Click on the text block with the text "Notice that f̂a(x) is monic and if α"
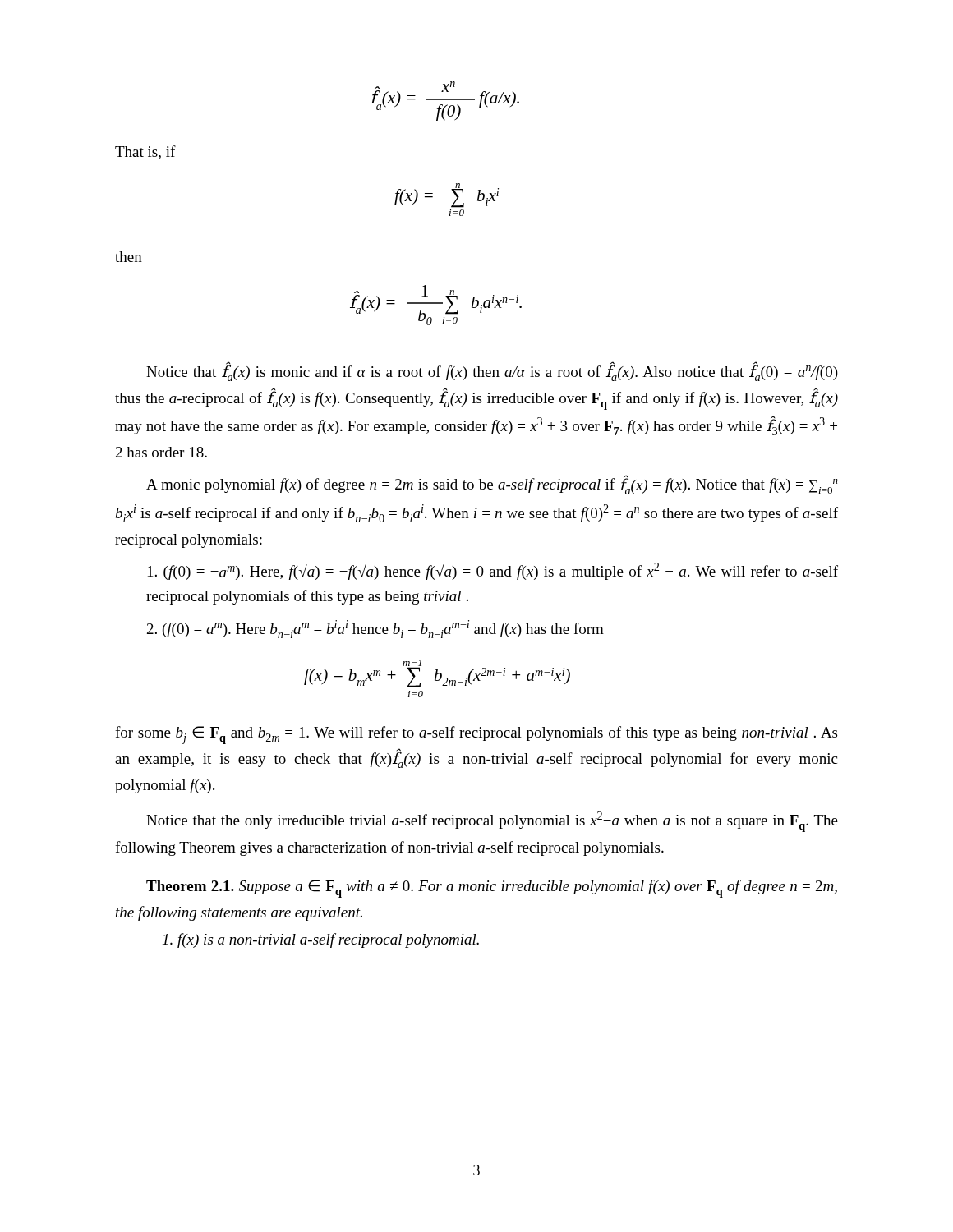This screenshot has width=953, height=1232. click(476, 411)
